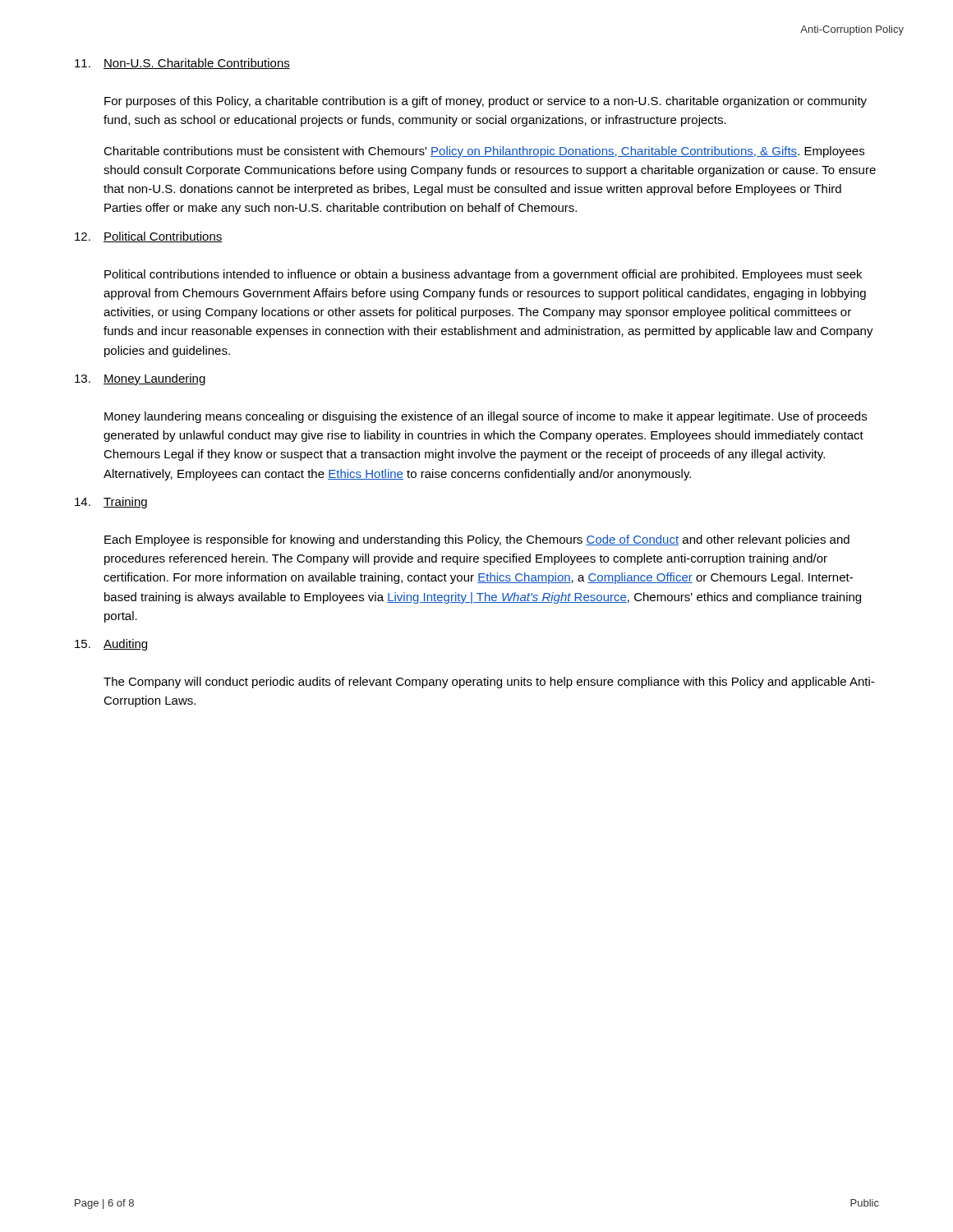Screen dimensions: 1232x953
Task: Click on the text starting "For purposes of this Policy, a"
Action: tap(485, 110)
